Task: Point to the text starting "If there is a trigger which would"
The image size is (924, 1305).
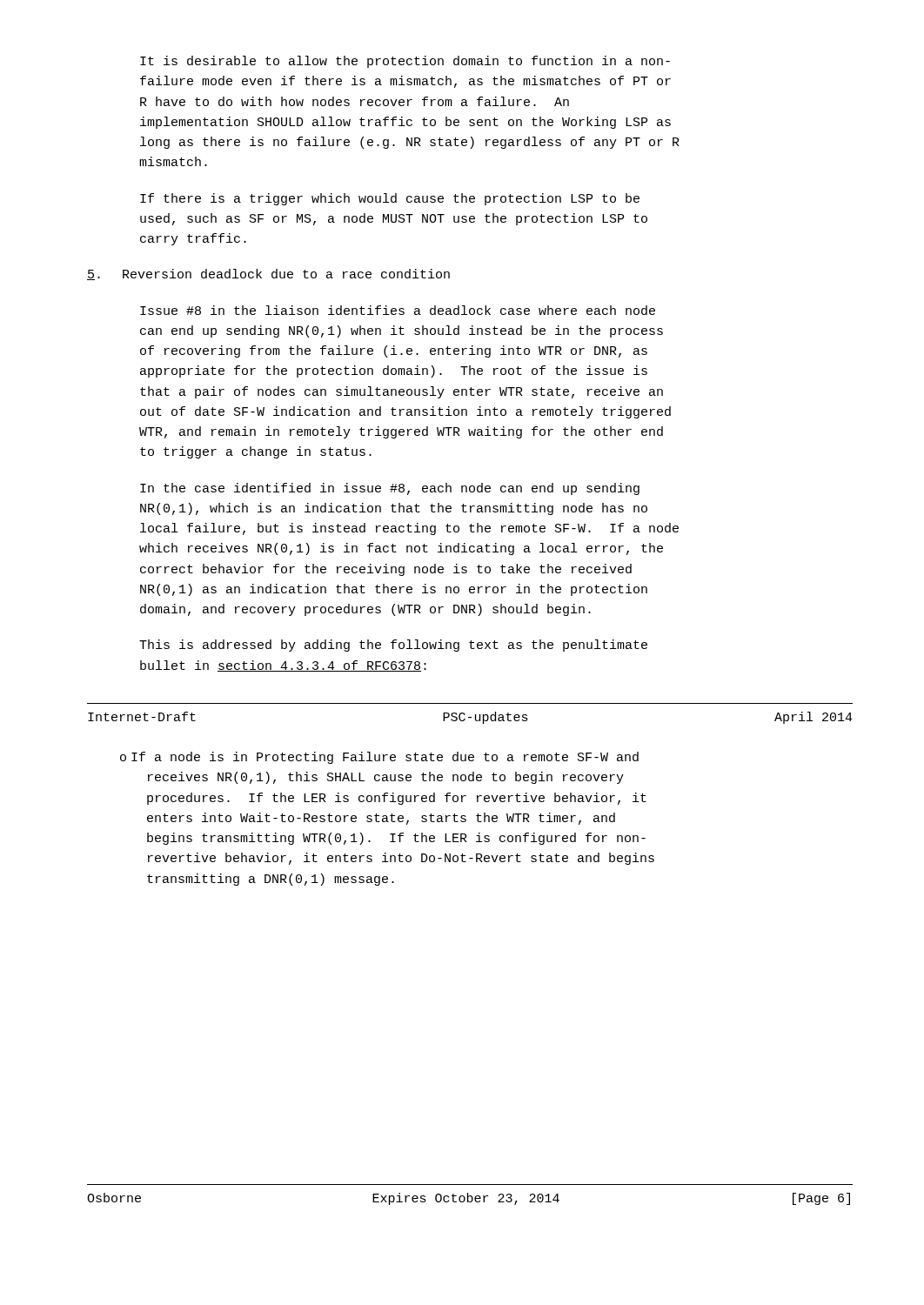Action: (x=394, y=219)
